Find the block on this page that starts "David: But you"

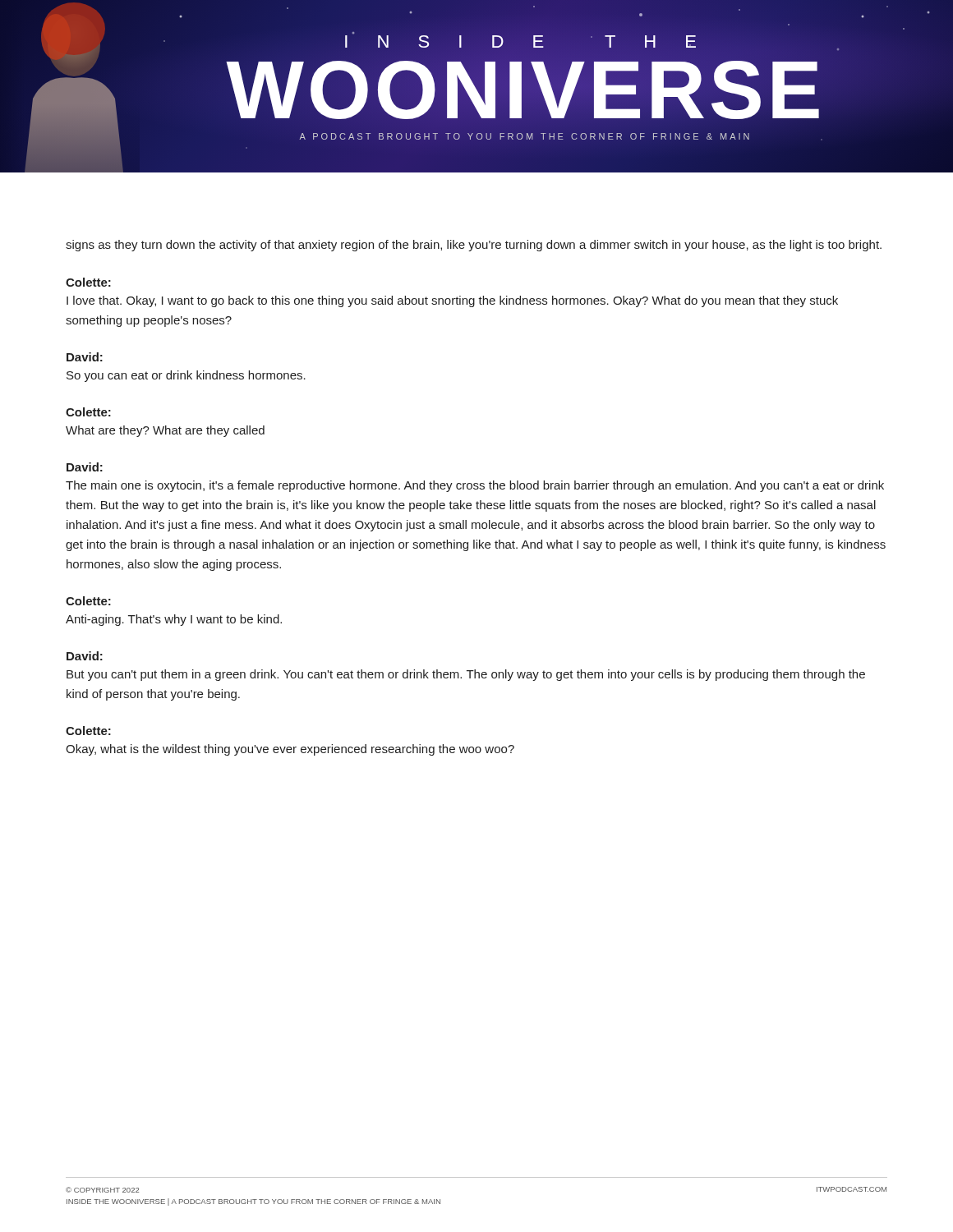click(x=476, y=676)
